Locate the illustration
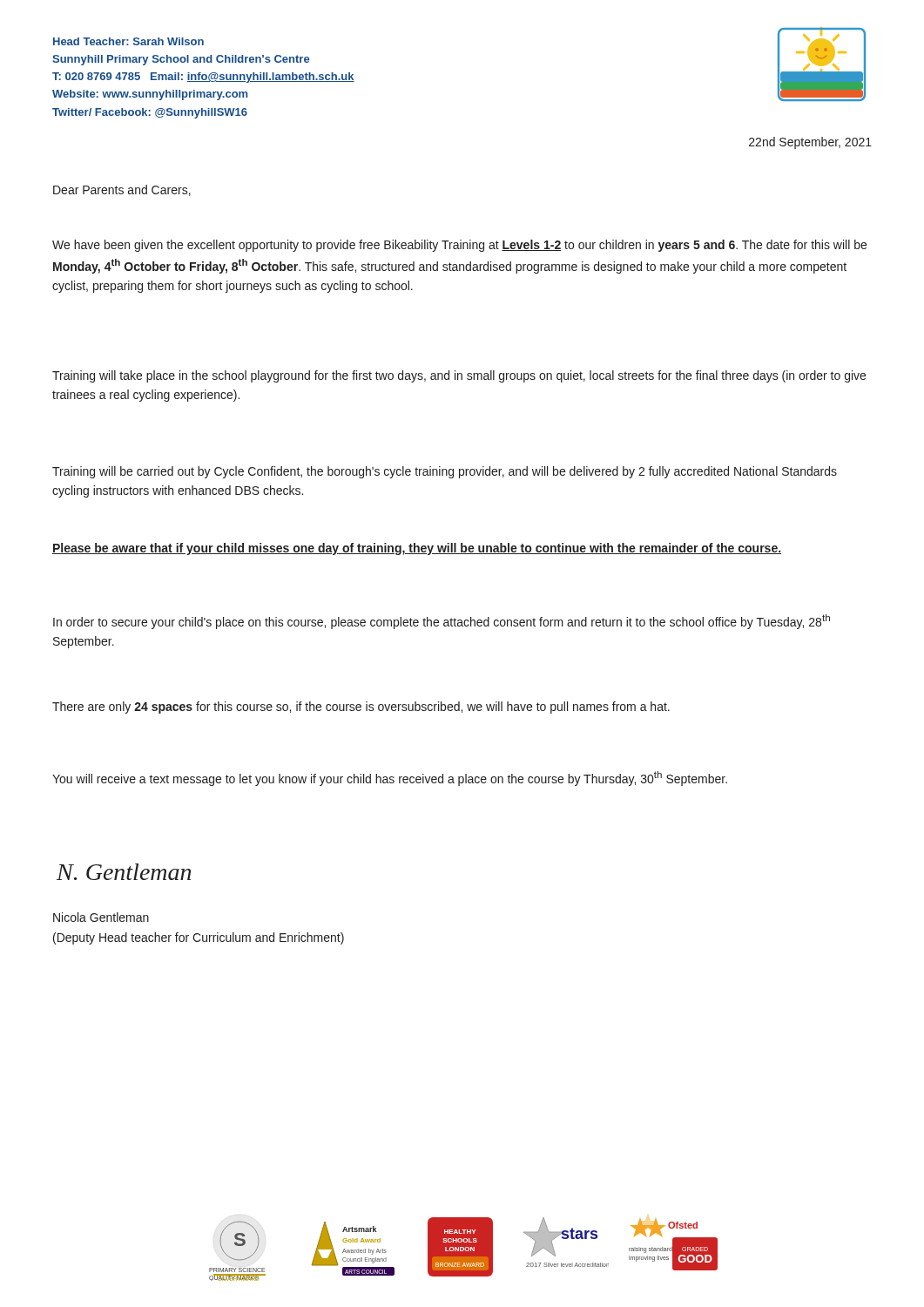The width and height of the screenshot is (924, 1307). click(139, 868)
